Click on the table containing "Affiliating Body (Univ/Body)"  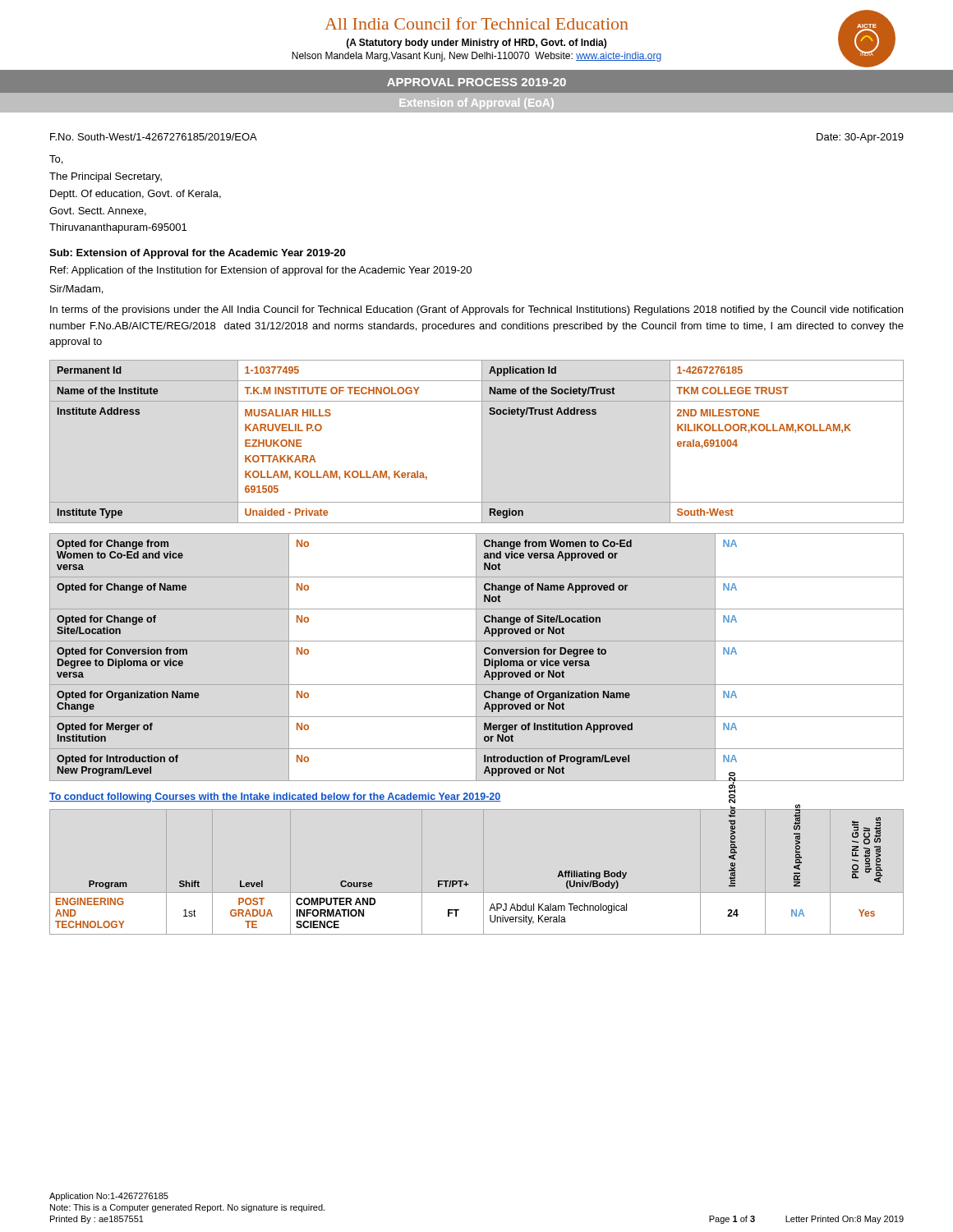(476, 872)
